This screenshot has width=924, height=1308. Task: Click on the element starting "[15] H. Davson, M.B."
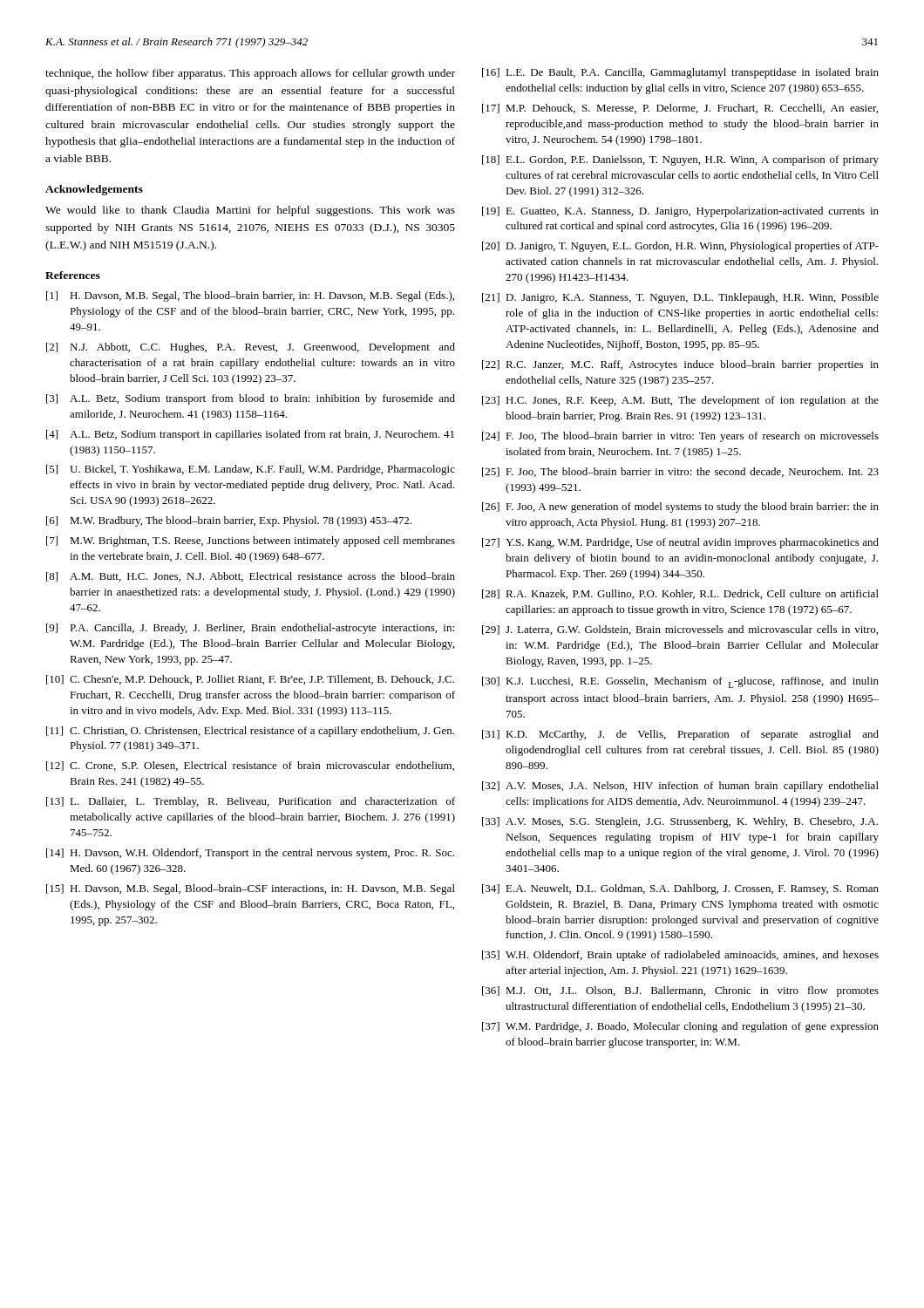(250, 904)
